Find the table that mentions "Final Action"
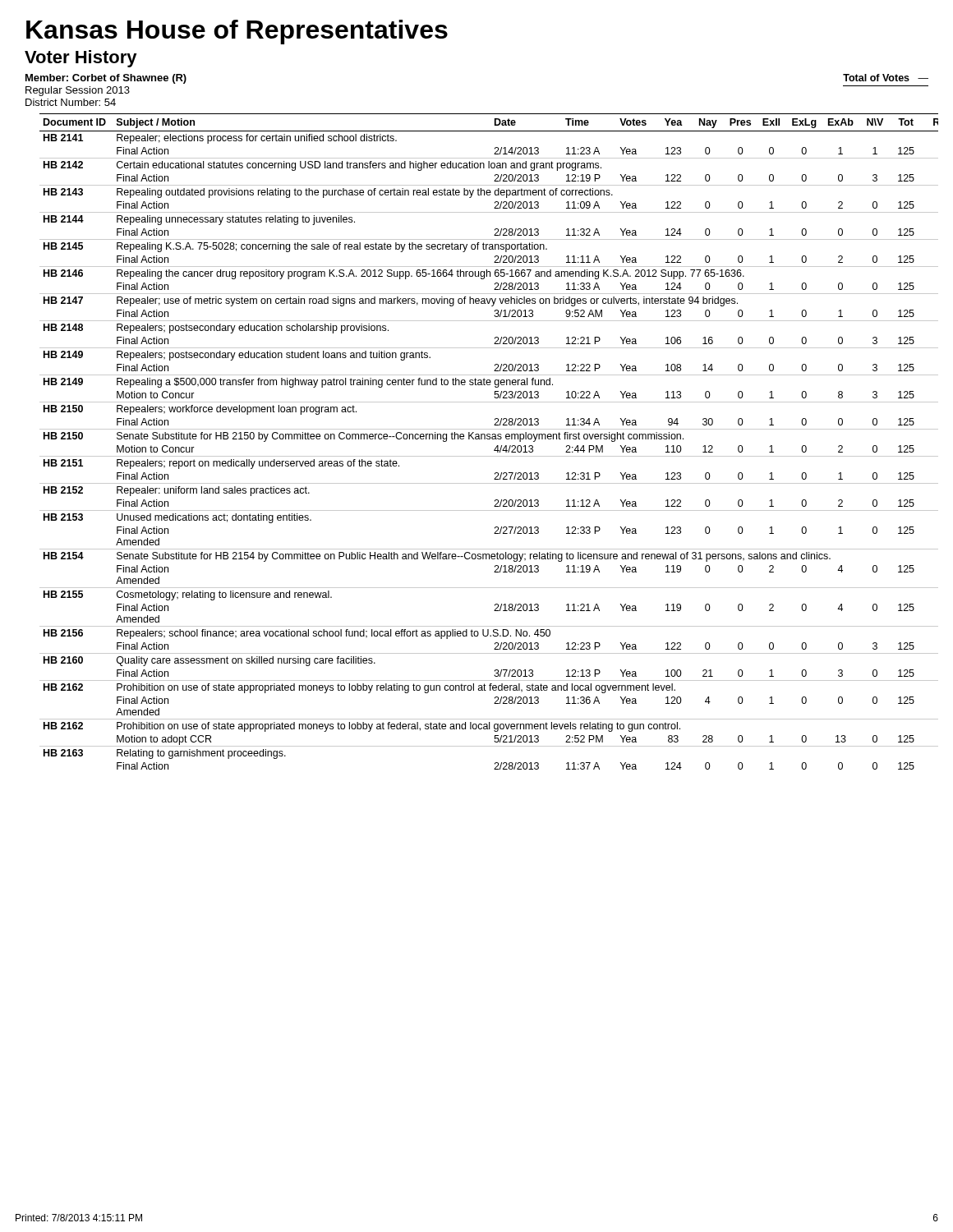The image size is (953, 1232). tap(476, 443)
